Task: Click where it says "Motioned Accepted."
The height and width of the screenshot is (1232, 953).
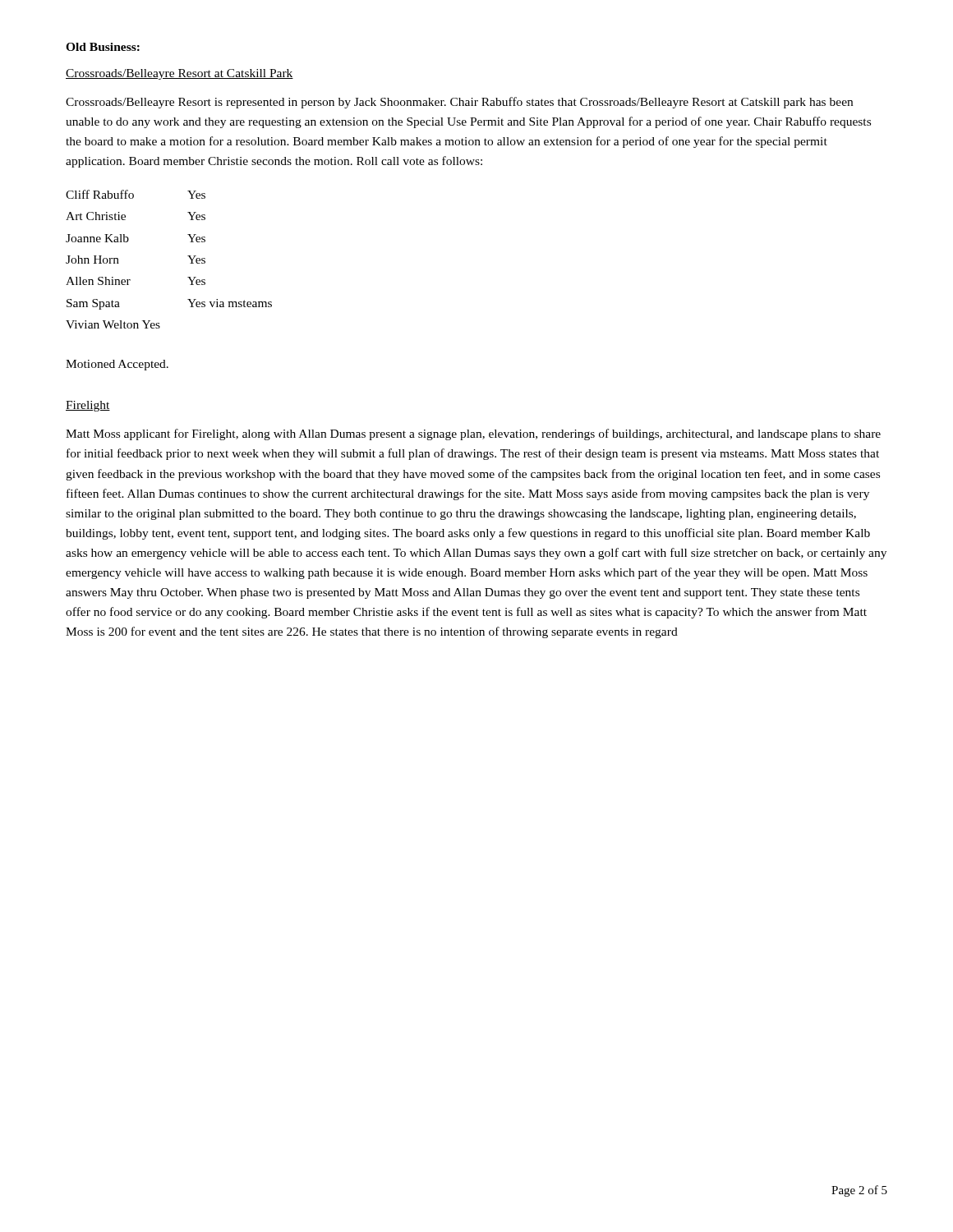Action: [x=117, y=364]
